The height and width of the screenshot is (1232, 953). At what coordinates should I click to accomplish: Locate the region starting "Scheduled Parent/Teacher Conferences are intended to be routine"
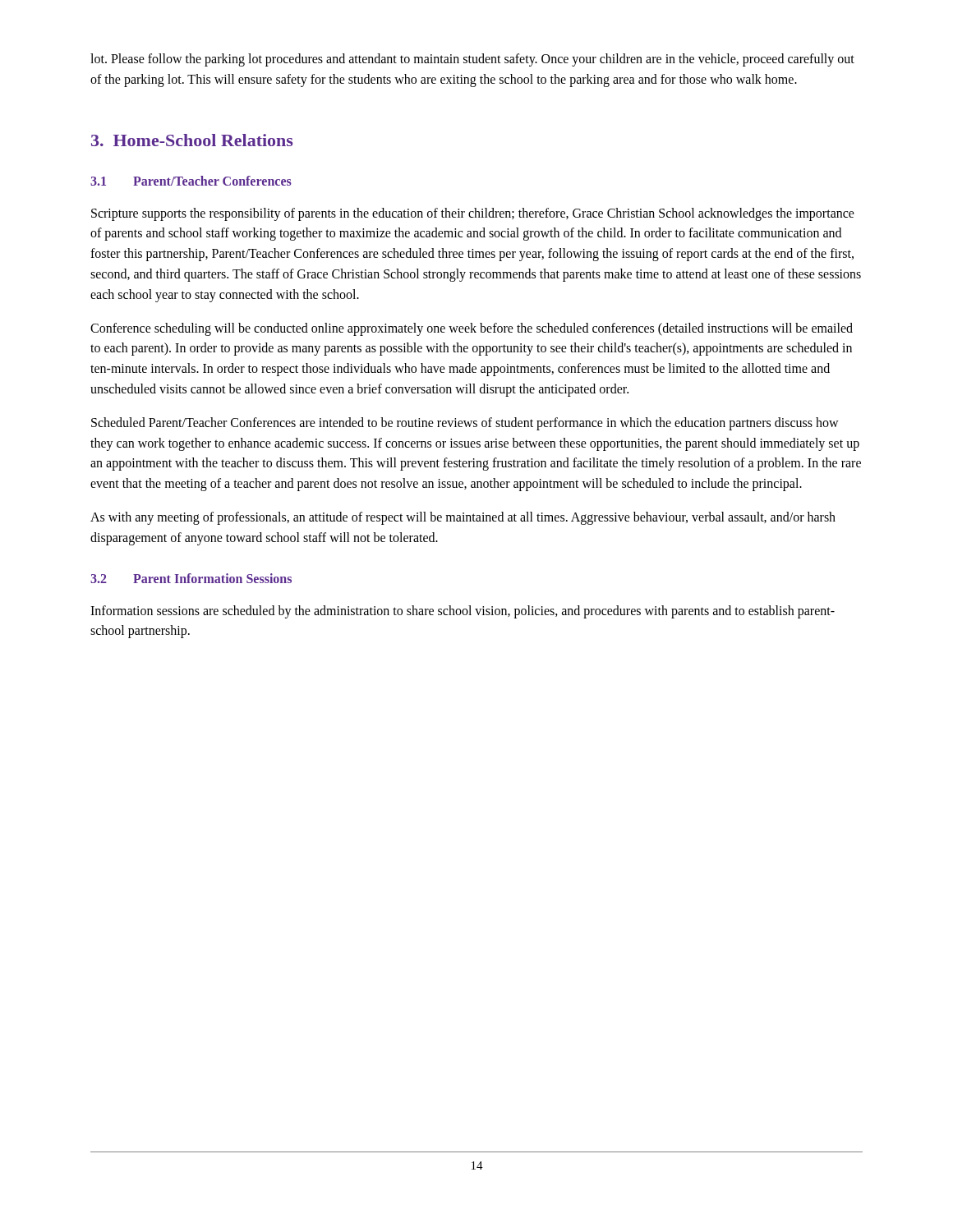pyautogui.click(x=476, y=454)
